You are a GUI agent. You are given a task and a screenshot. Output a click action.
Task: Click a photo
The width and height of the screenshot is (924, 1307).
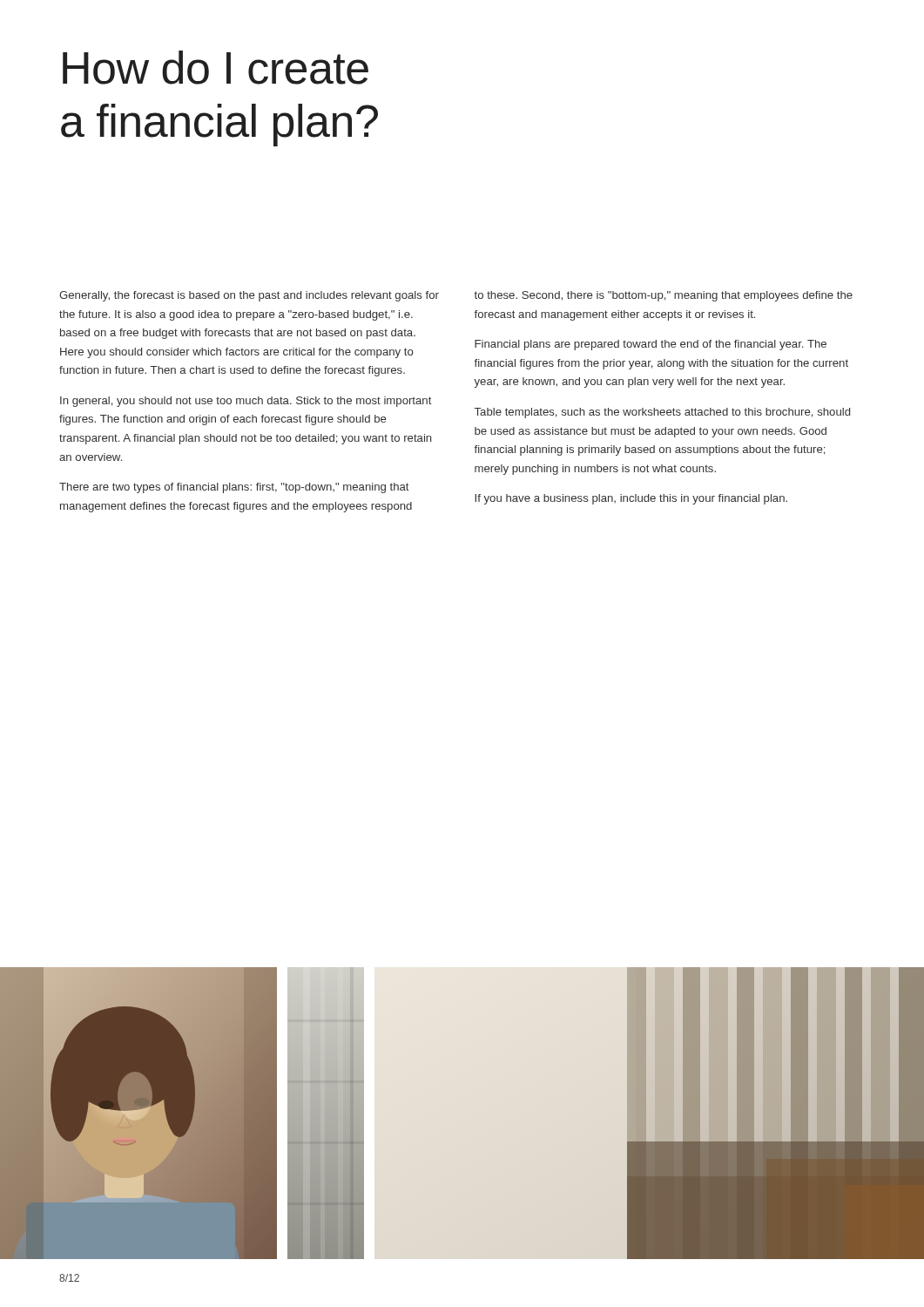click(x=462, y=1113)
